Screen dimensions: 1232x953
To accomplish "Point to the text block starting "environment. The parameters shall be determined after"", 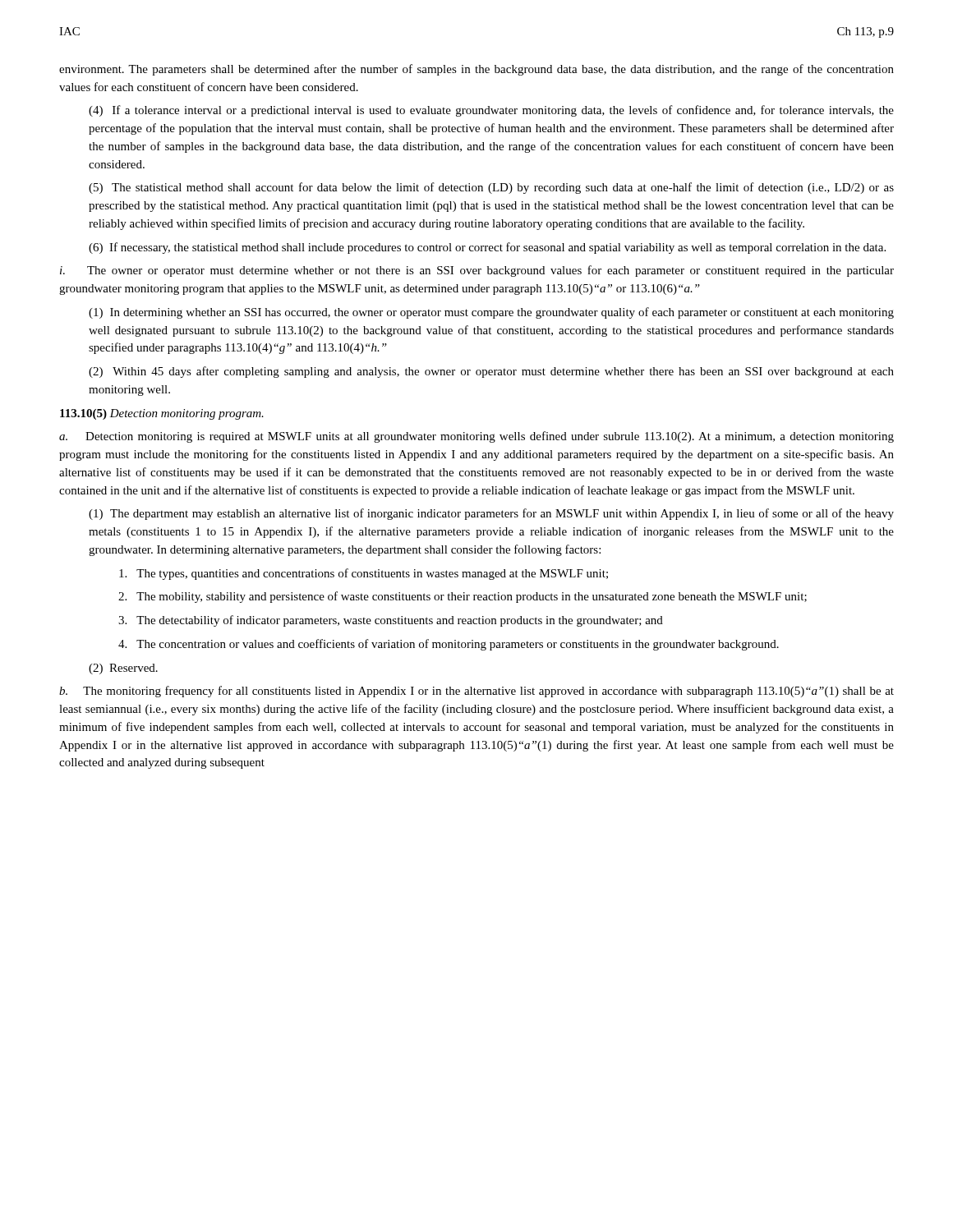I will point(476,78).
